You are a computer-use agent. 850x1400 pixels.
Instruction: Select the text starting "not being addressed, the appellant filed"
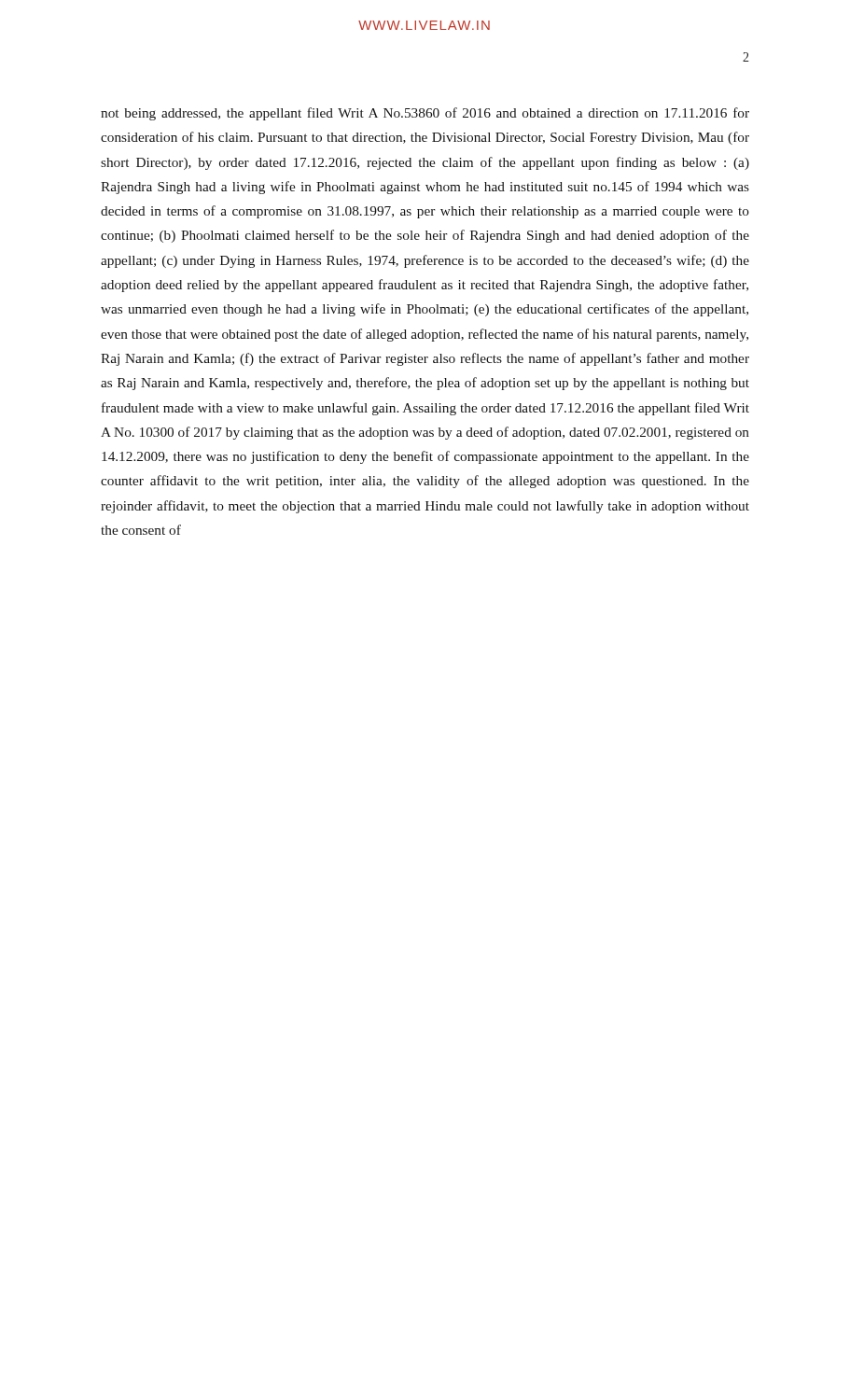click(425, 321)
